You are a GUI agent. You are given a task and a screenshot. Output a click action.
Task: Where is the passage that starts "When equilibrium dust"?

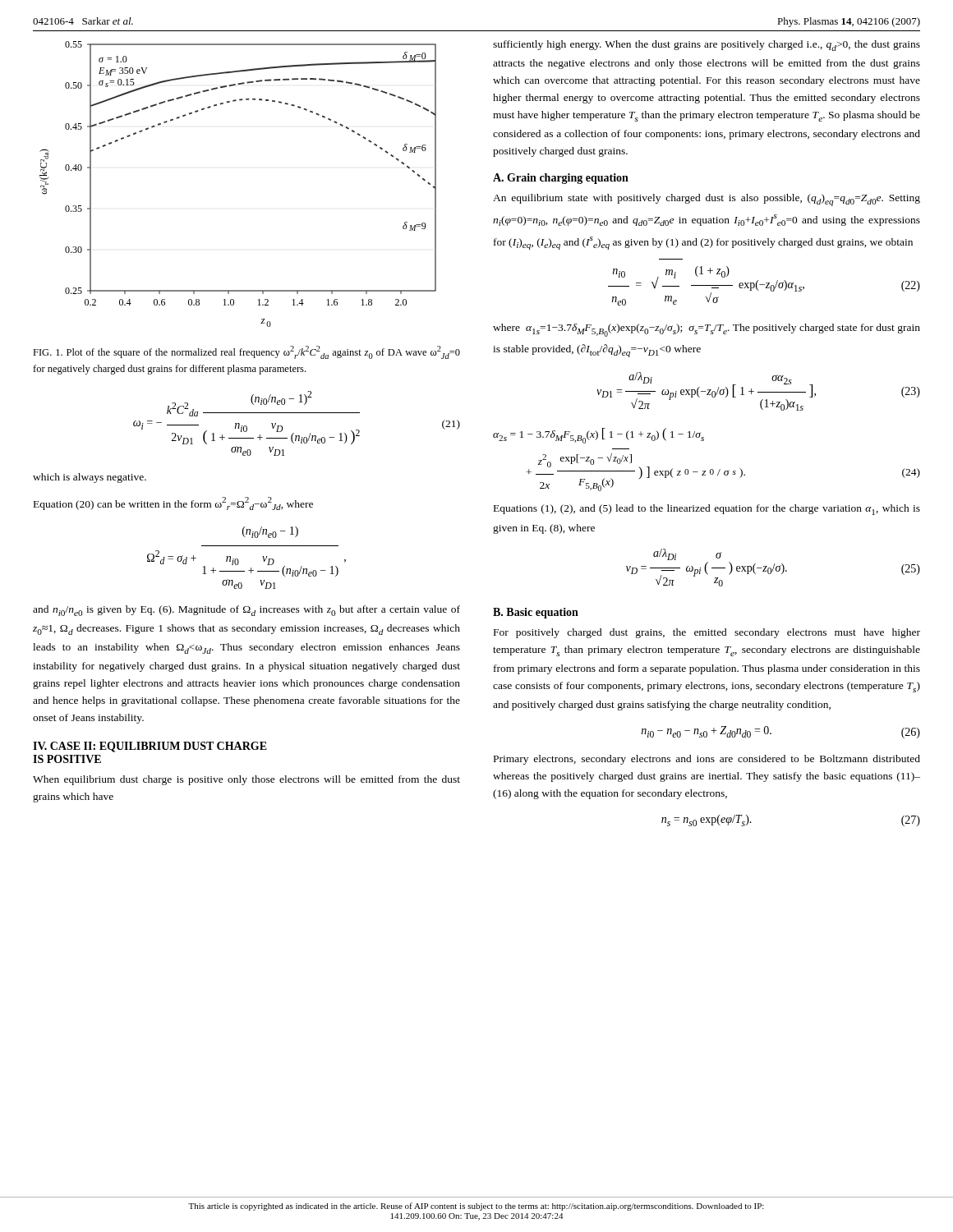246,787
